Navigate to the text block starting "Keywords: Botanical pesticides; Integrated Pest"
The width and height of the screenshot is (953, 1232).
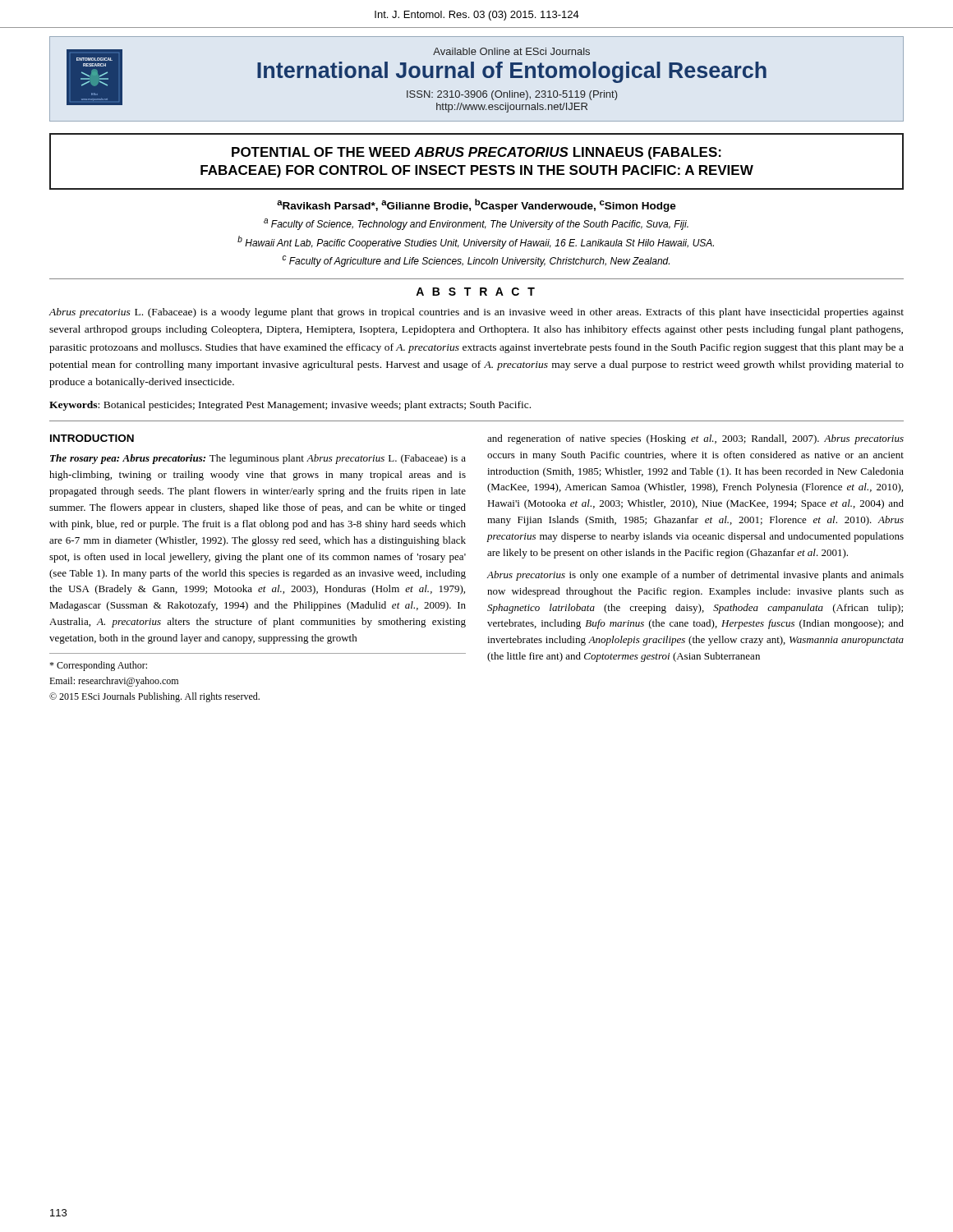click(290, 404)
